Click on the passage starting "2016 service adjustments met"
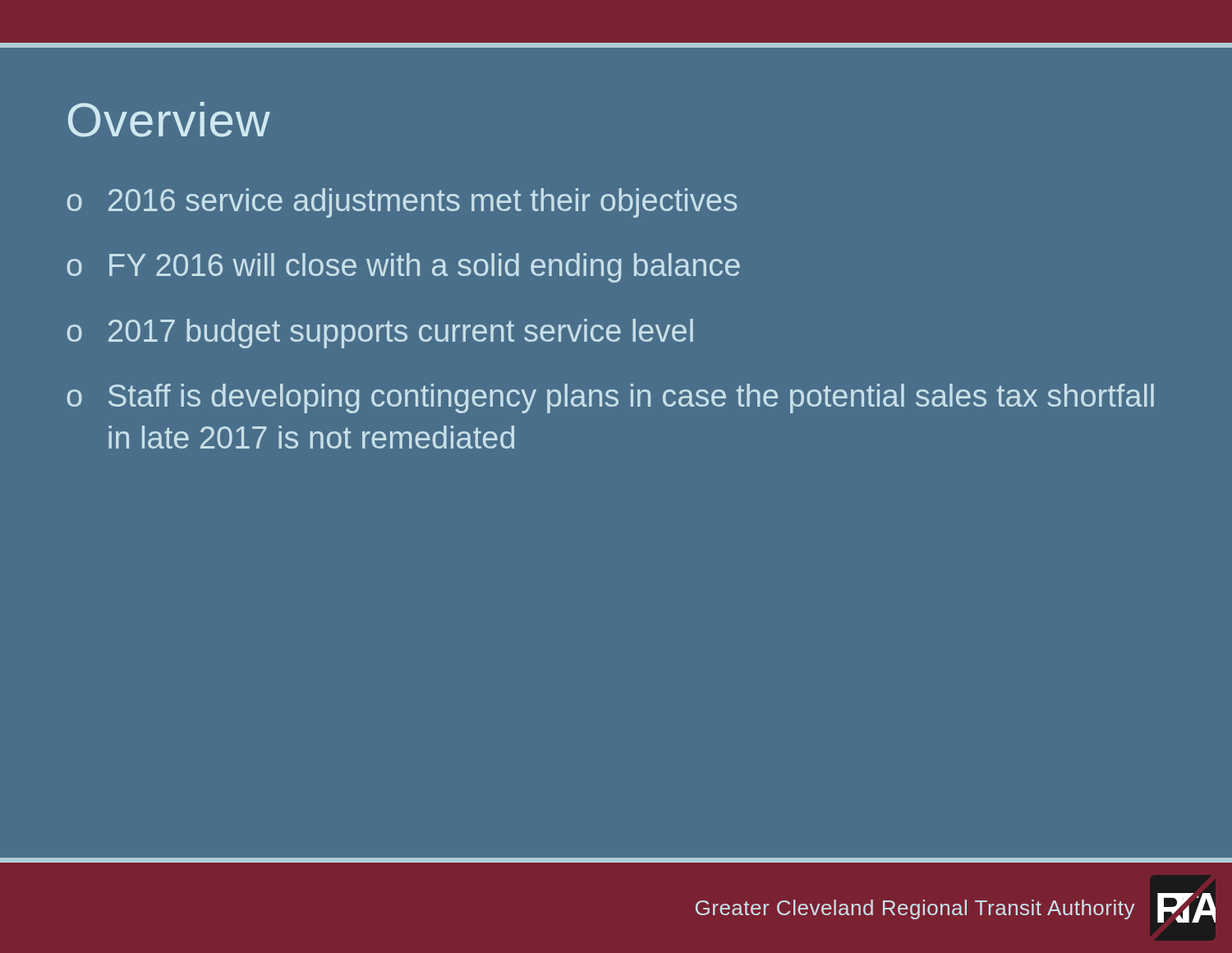 (x=616, y=201)
